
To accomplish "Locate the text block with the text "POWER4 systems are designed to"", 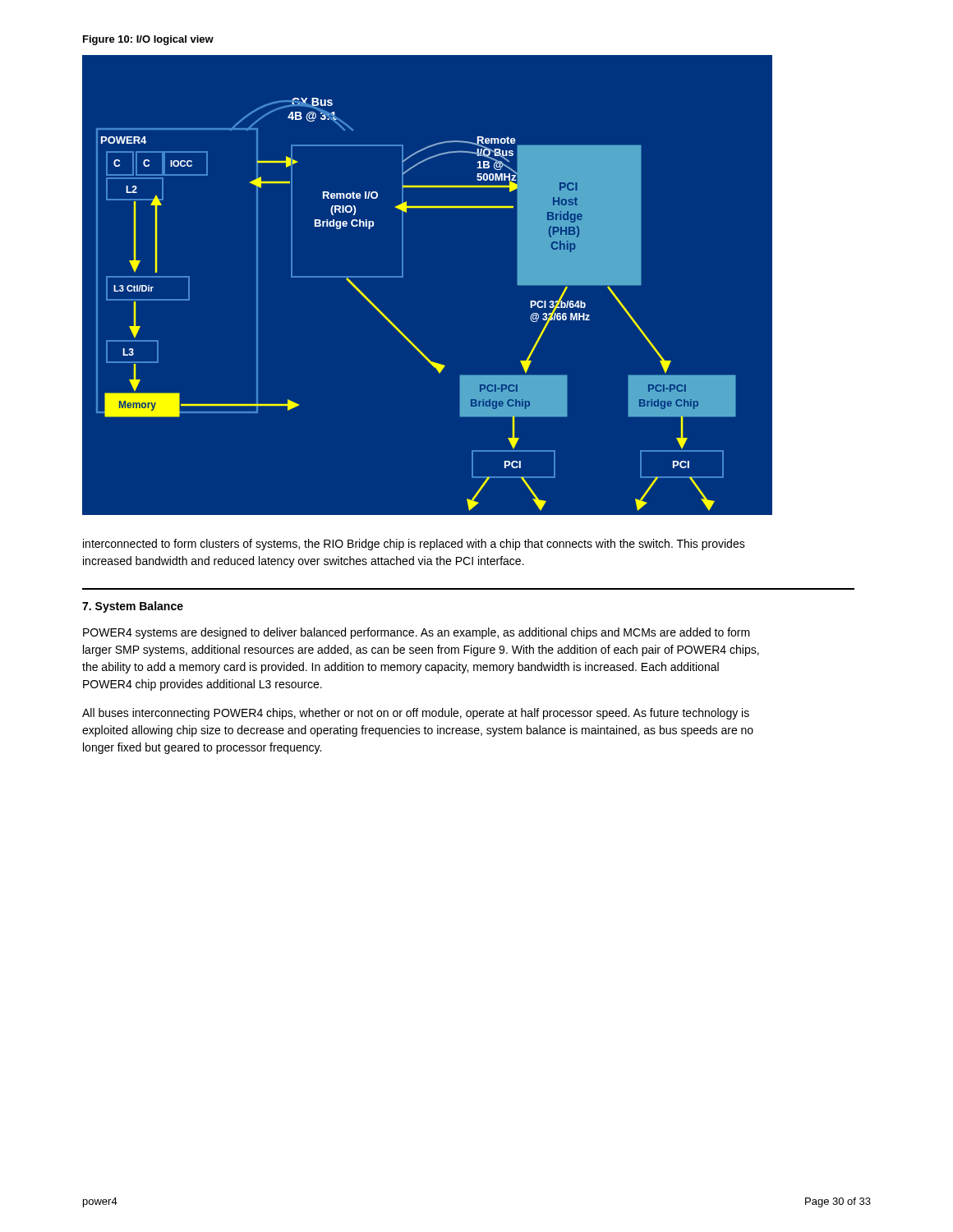I will tap(421, 658).
